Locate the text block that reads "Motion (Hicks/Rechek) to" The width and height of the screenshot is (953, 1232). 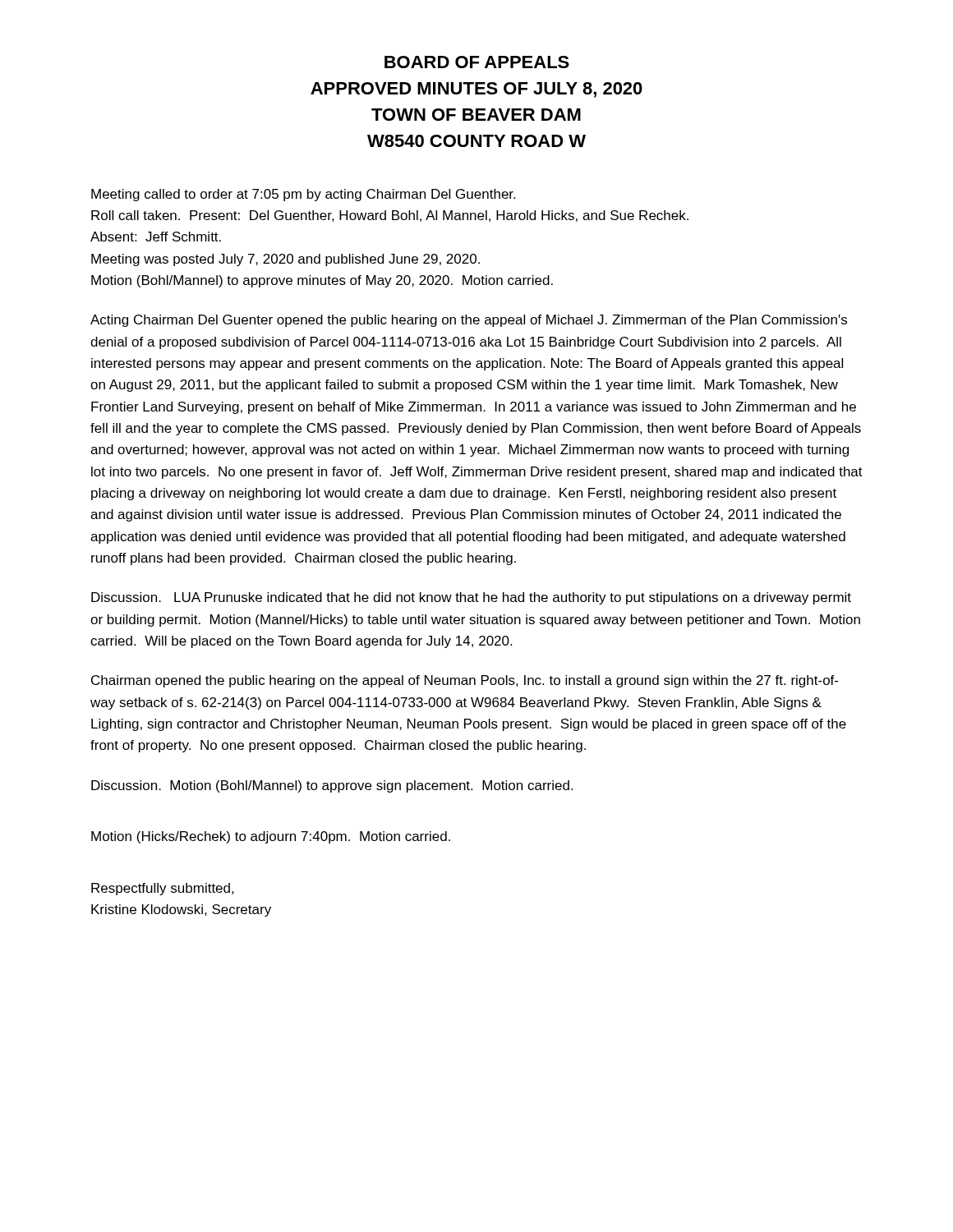271,837
